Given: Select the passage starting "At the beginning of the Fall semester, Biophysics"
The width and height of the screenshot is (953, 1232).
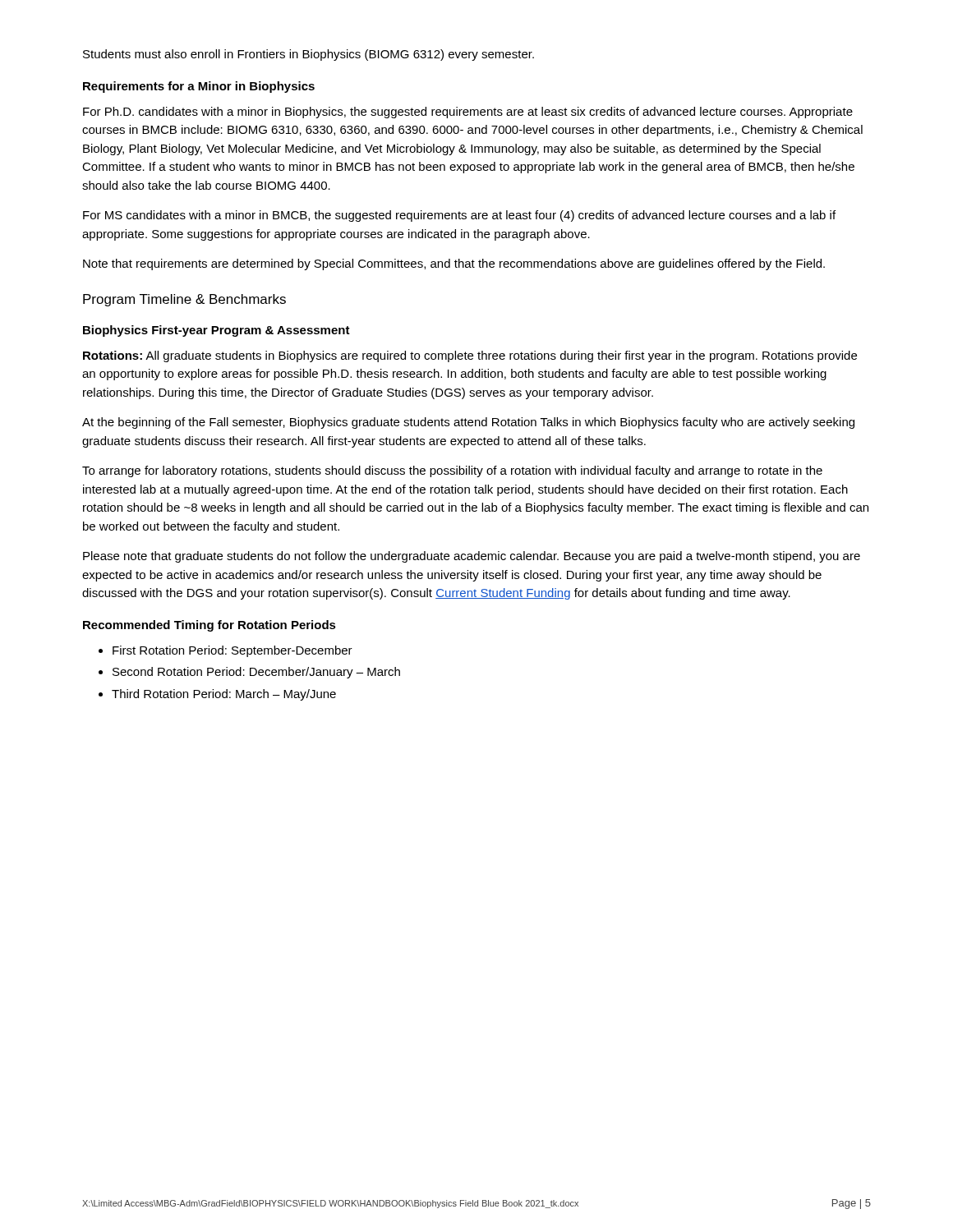Looking at the screenshot, I should click(x=469, y=431).
